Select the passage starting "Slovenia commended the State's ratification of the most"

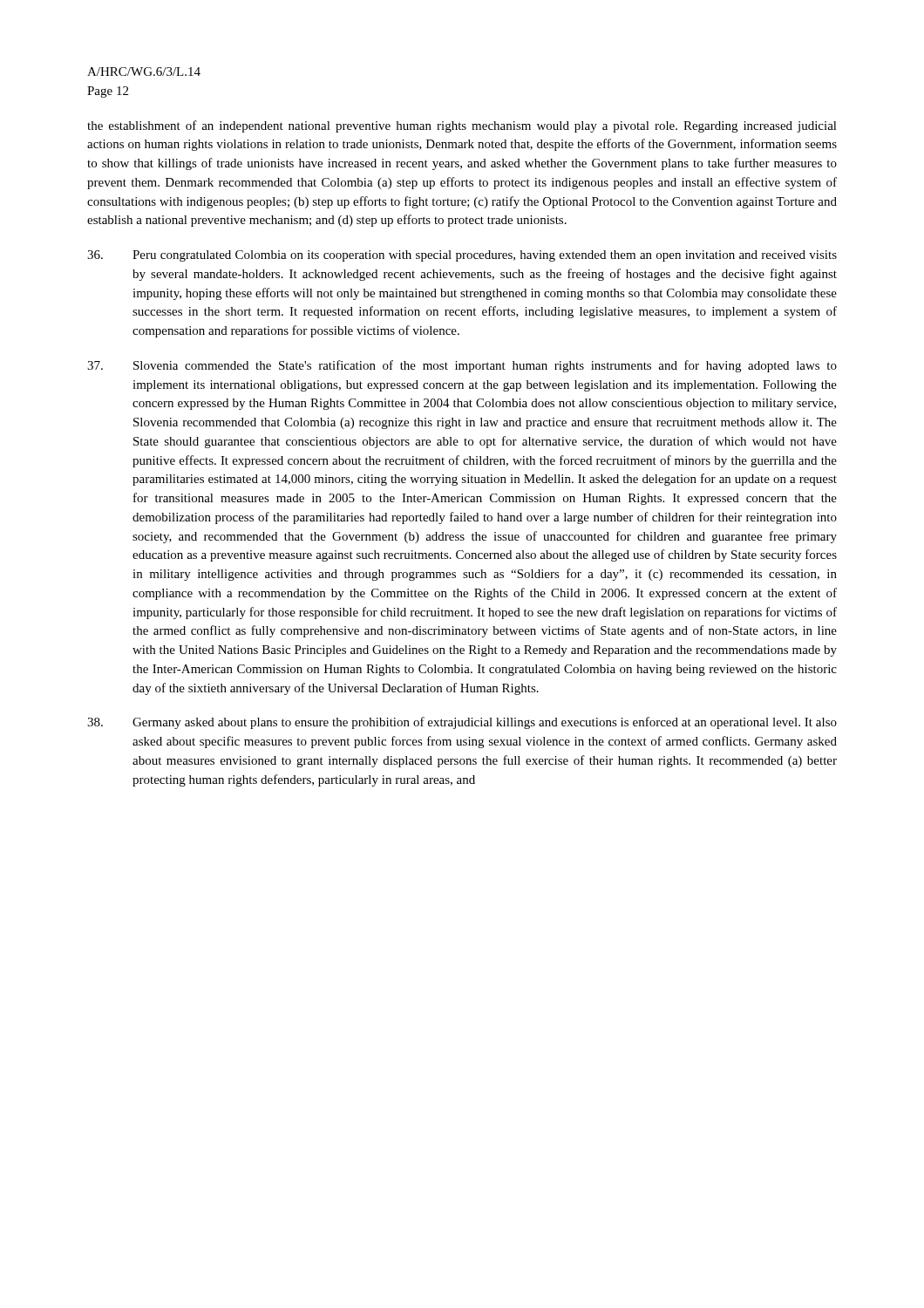point(462,527)
